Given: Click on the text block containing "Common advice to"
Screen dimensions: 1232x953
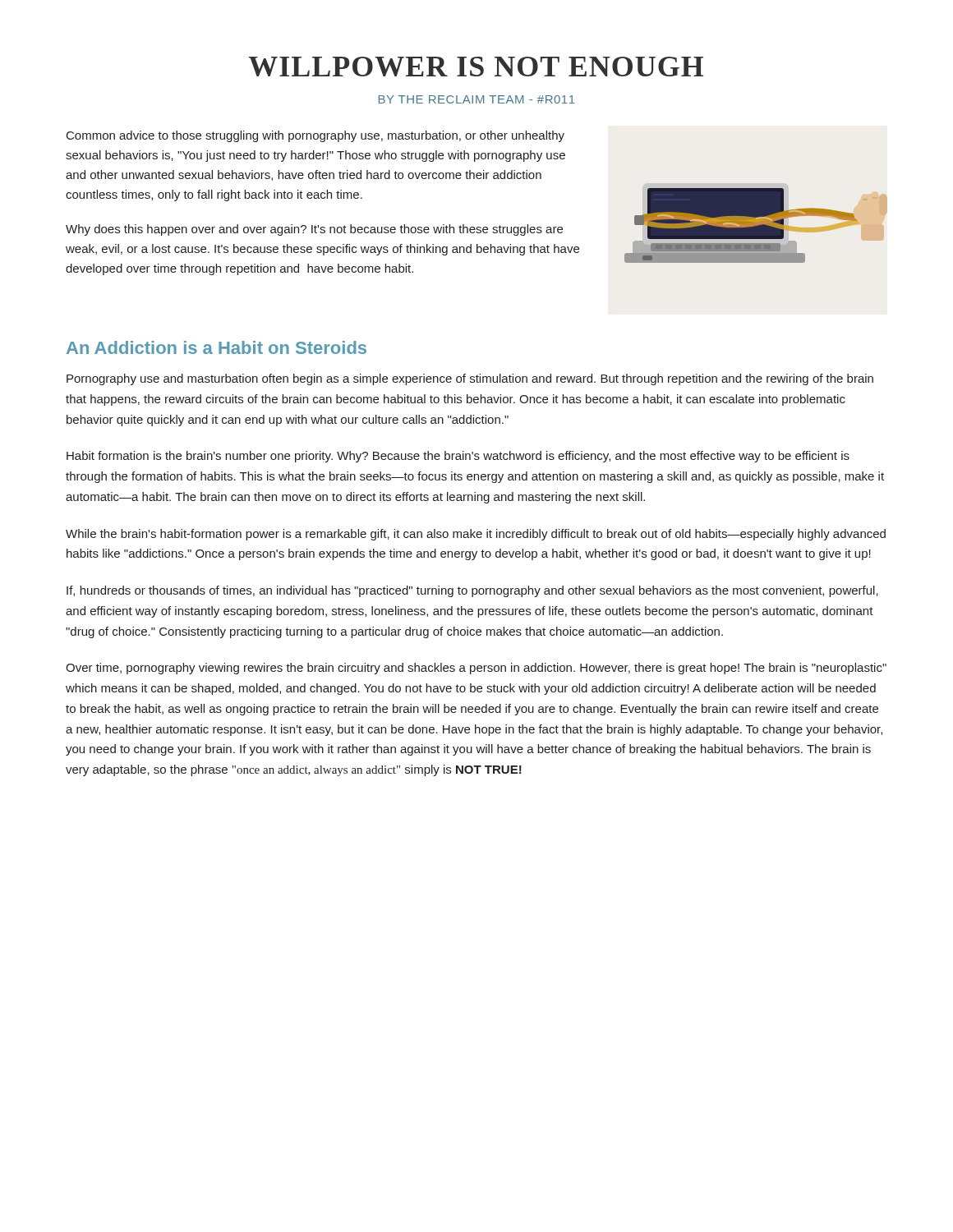Looking at the screenshot, I should pos(325,202).
